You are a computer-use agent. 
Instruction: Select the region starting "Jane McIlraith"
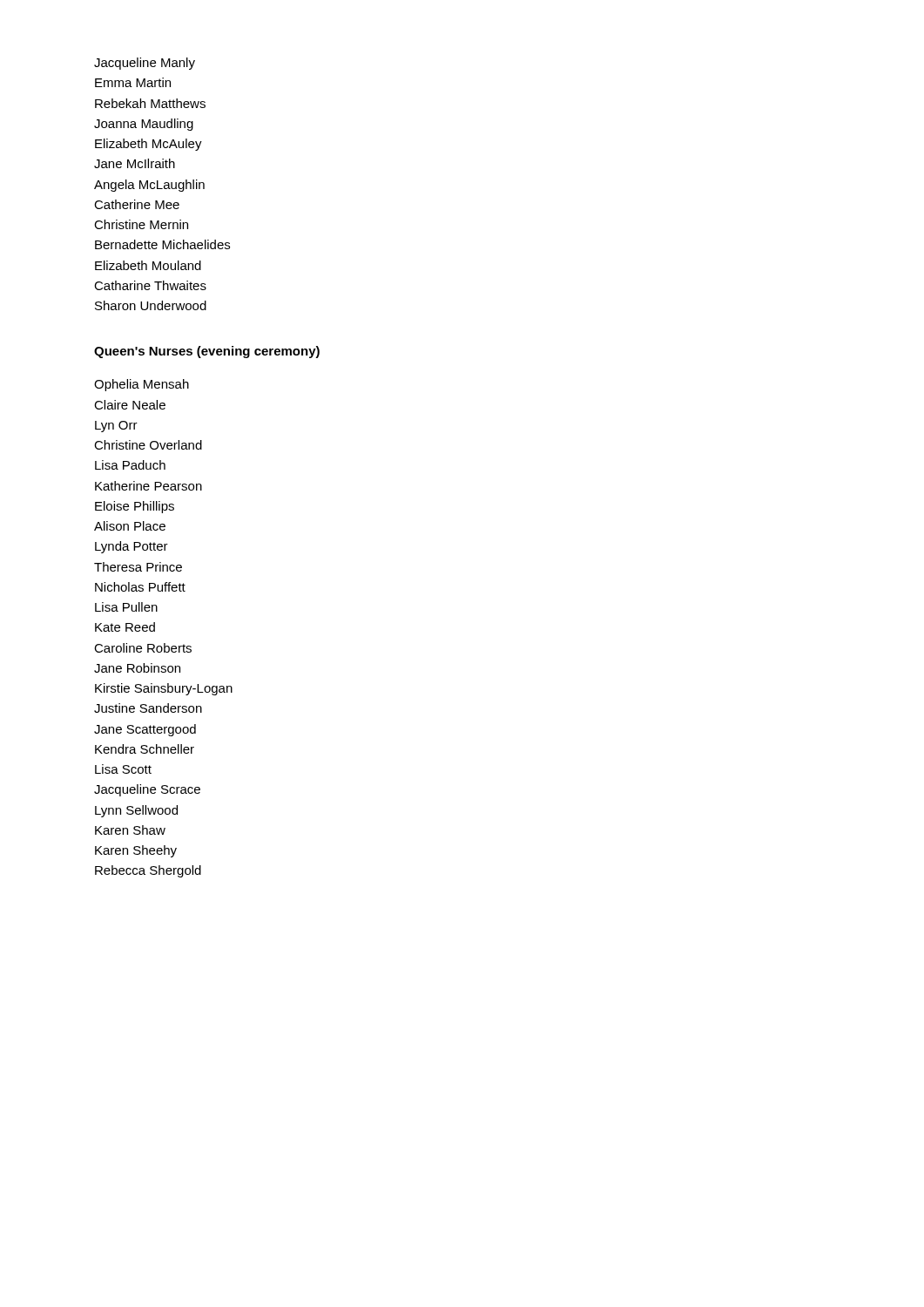[x=135, y=164]
